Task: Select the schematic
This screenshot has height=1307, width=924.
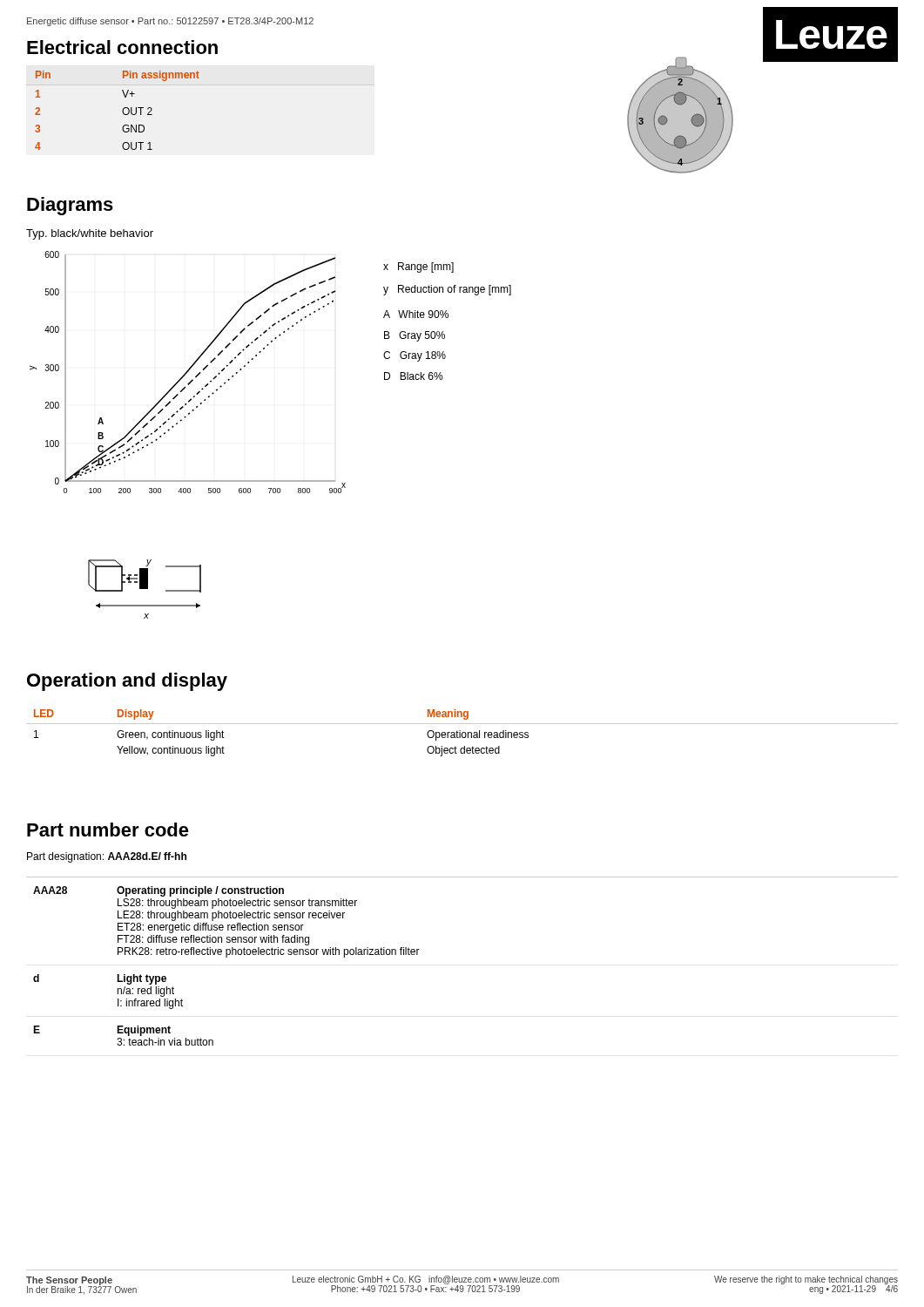Action: coord(667,112)
